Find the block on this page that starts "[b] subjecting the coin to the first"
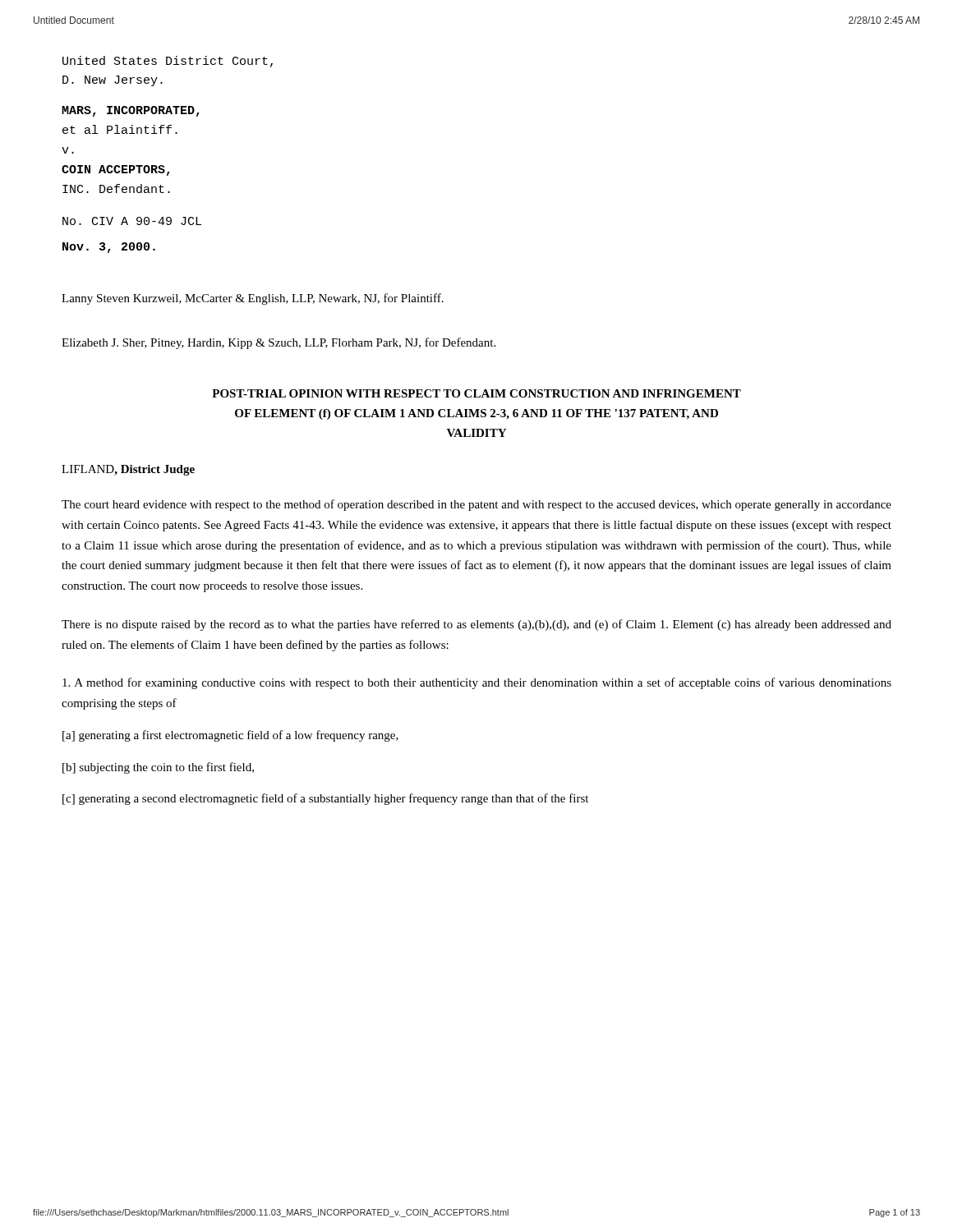Screen dimensions: 1232x953 (x=158, y=767)
